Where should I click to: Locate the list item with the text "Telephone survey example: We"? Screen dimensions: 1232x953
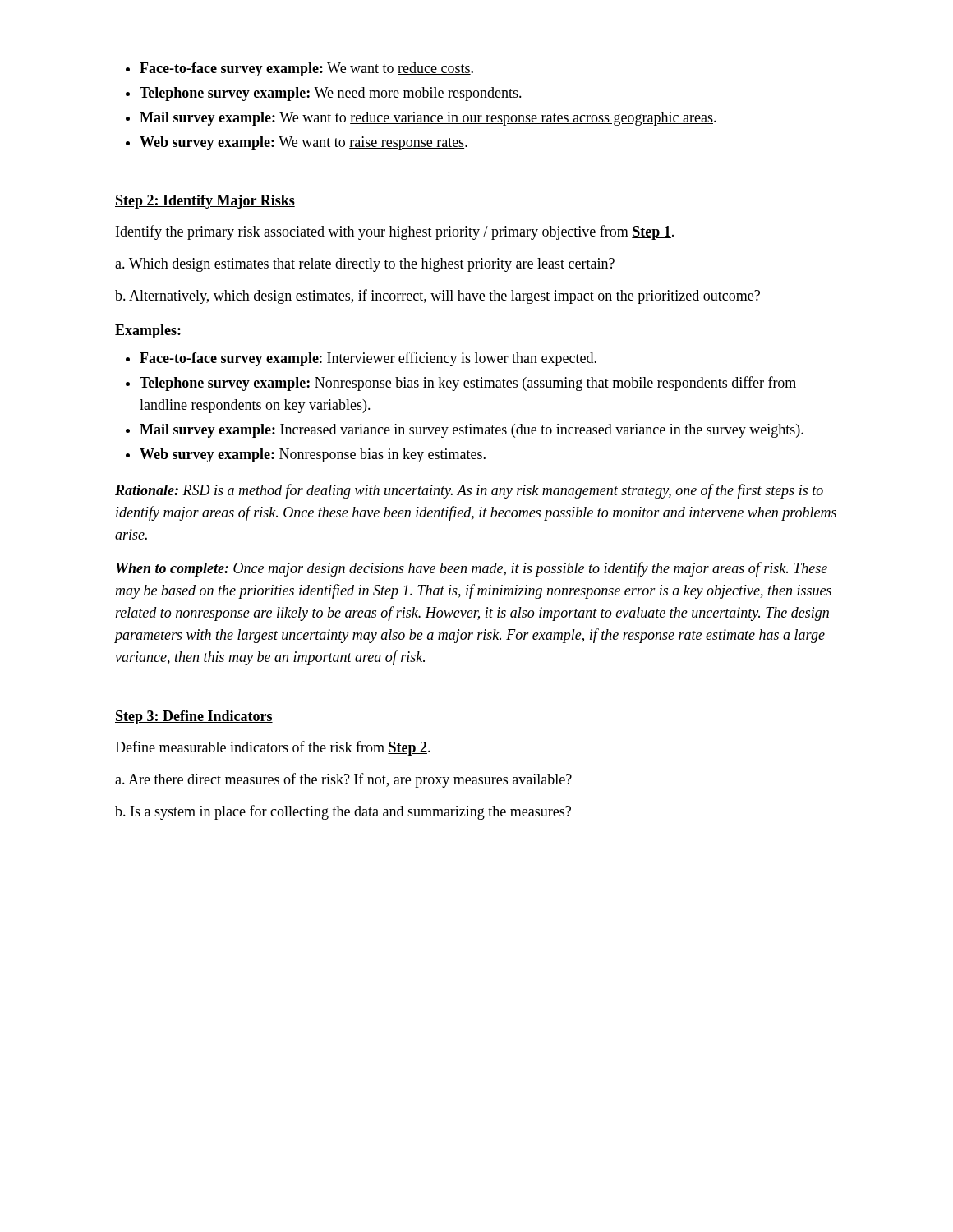(331, 93)
